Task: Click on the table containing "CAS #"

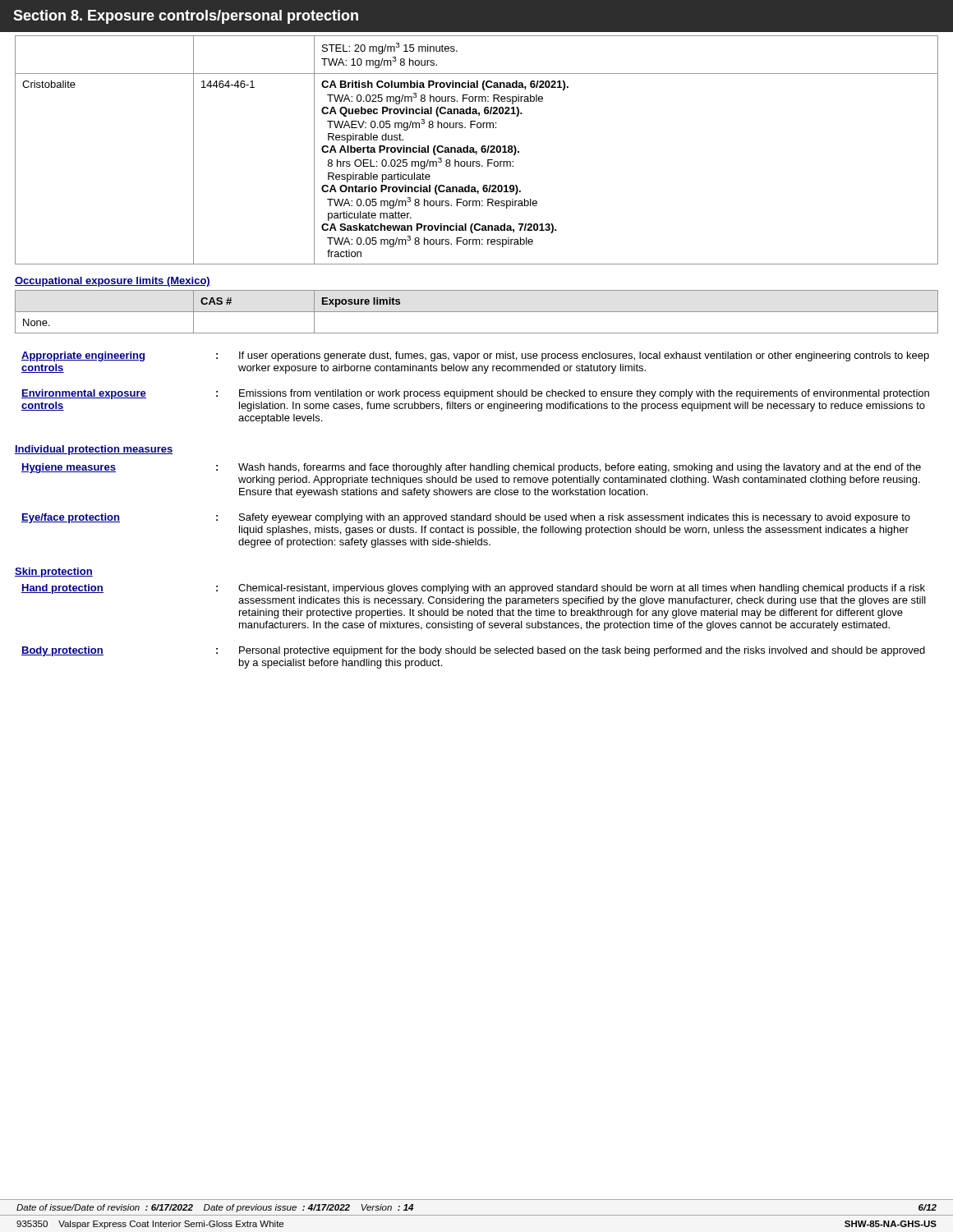Action: click(476, 312)
